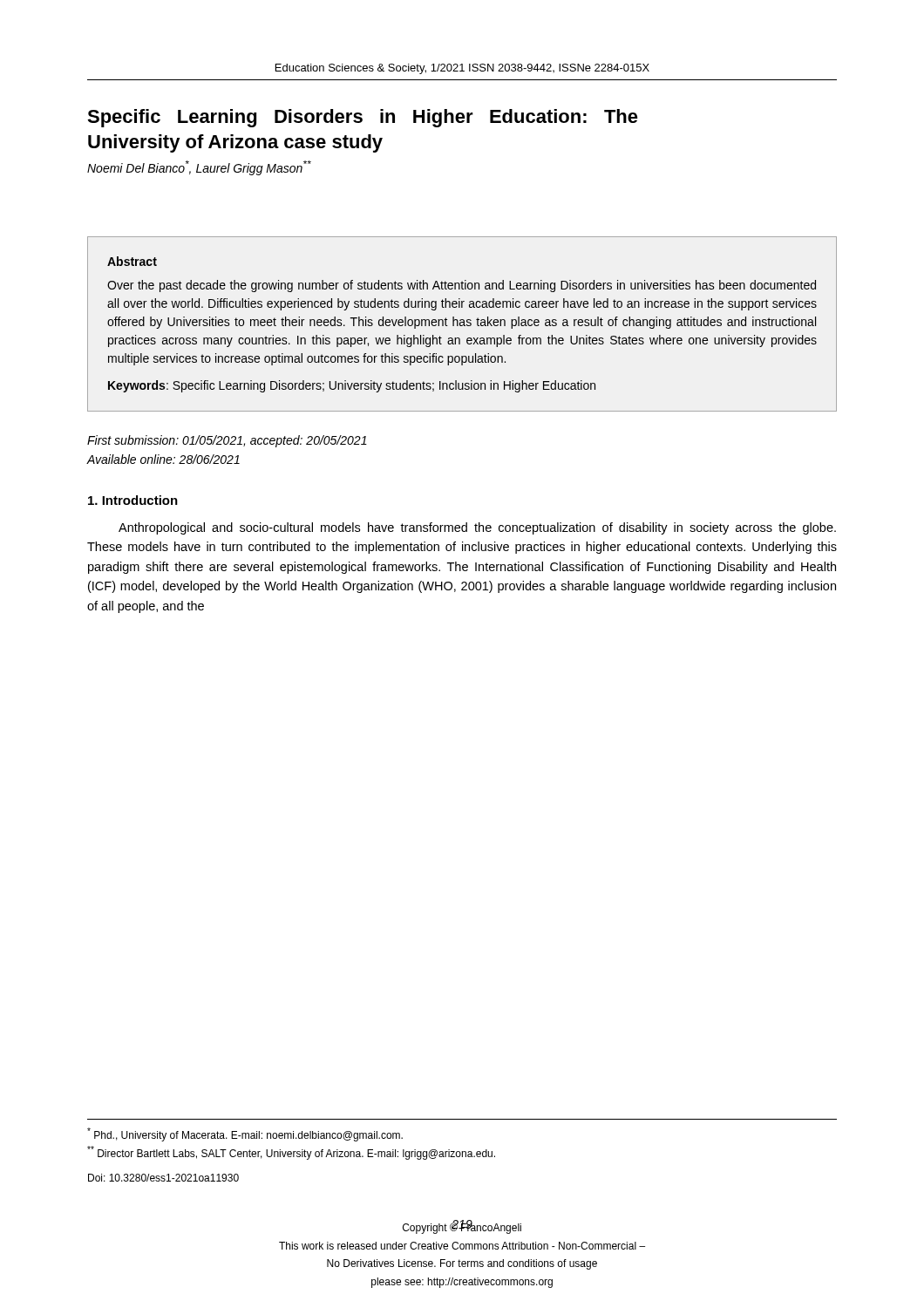Point to the block beginning "Phd., University of Macerata. E-mail: noemi.delbianco@gmail.com."
This screenshot has height=1308, width=924.
pyautogui.click(x=462, y=1156)
